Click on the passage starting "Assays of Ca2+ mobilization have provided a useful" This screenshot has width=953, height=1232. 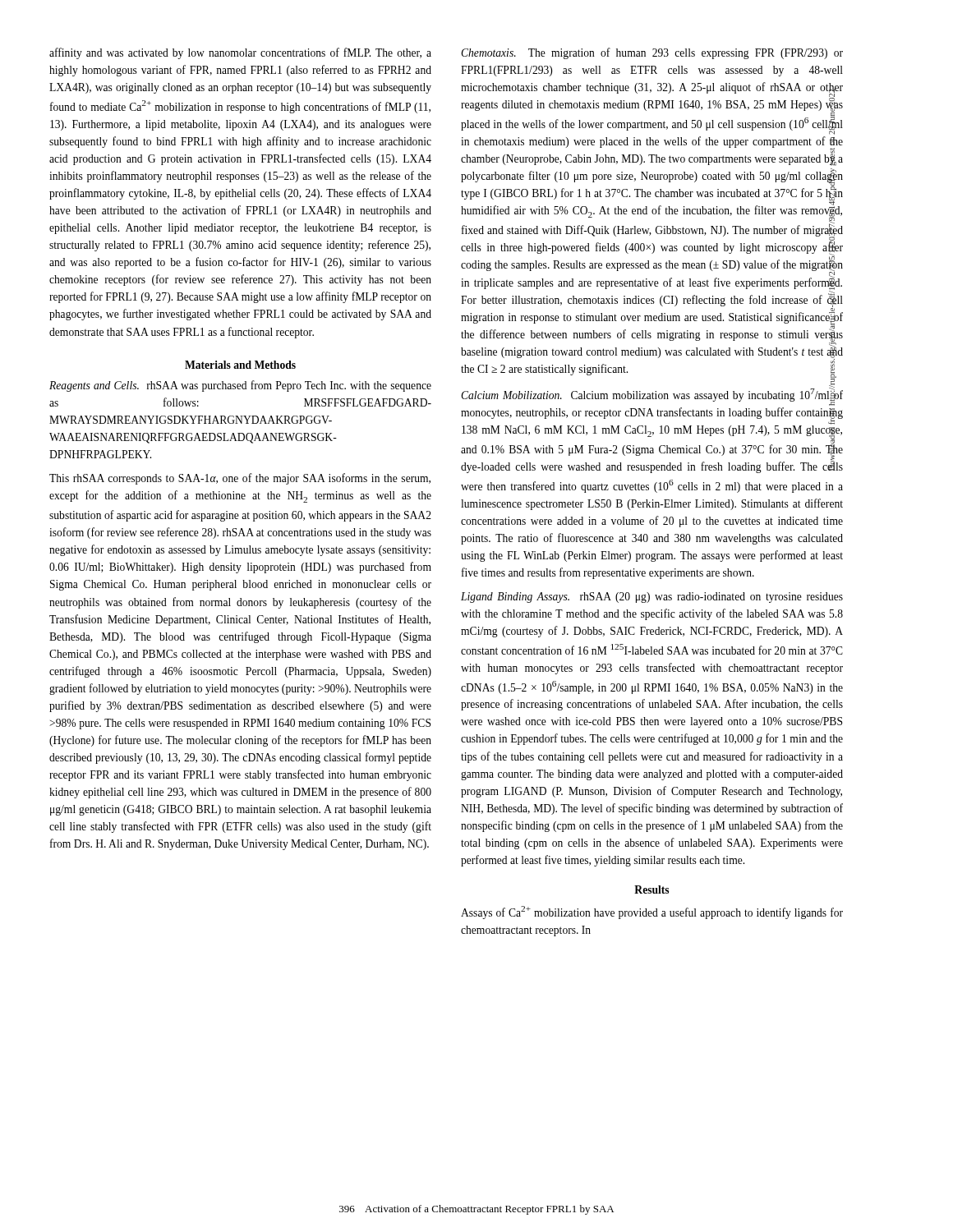[652, 920]
